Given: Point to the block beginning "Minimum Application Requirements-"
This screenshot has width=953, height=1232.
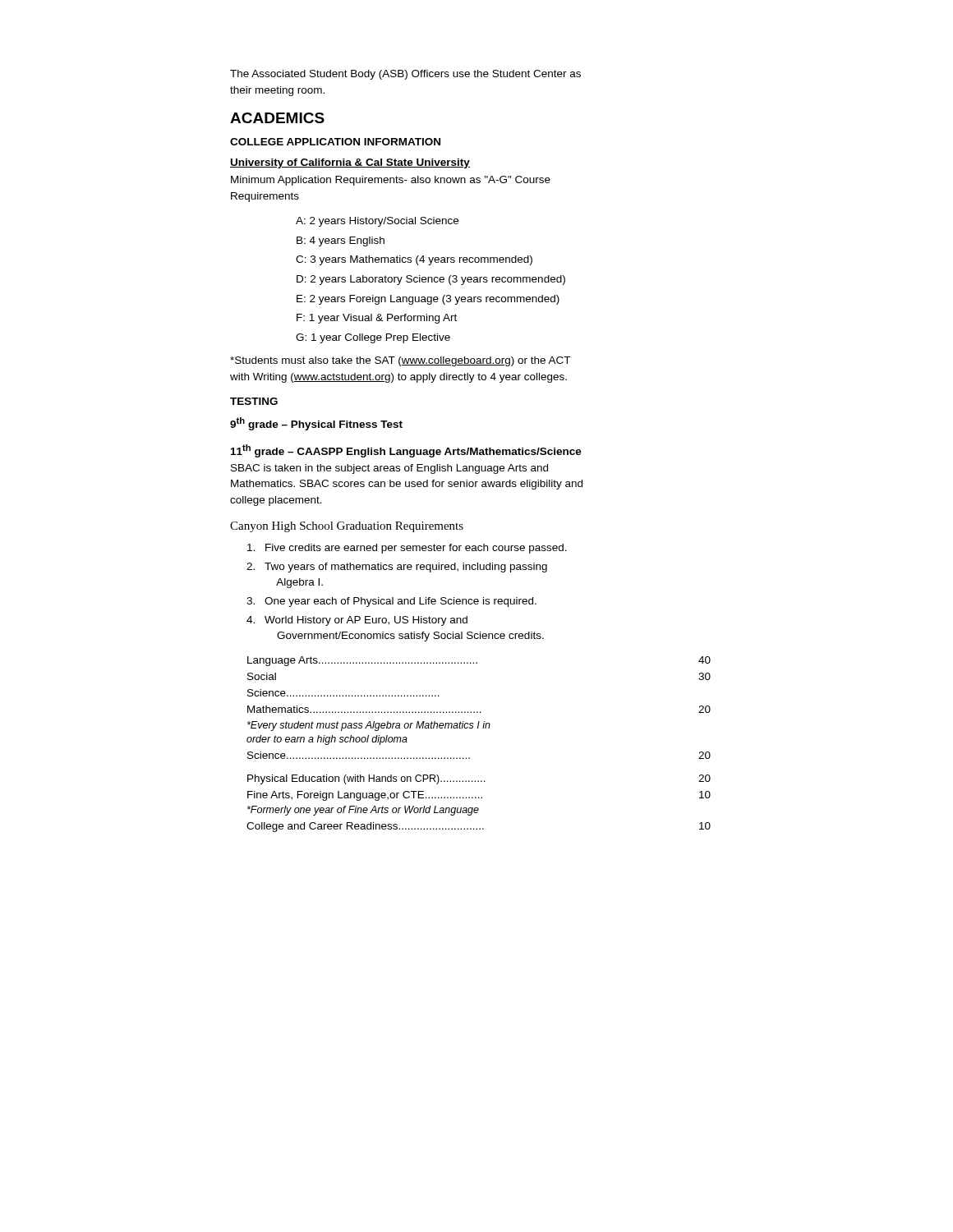Looking at the screenshot, I should pos(390,188).
